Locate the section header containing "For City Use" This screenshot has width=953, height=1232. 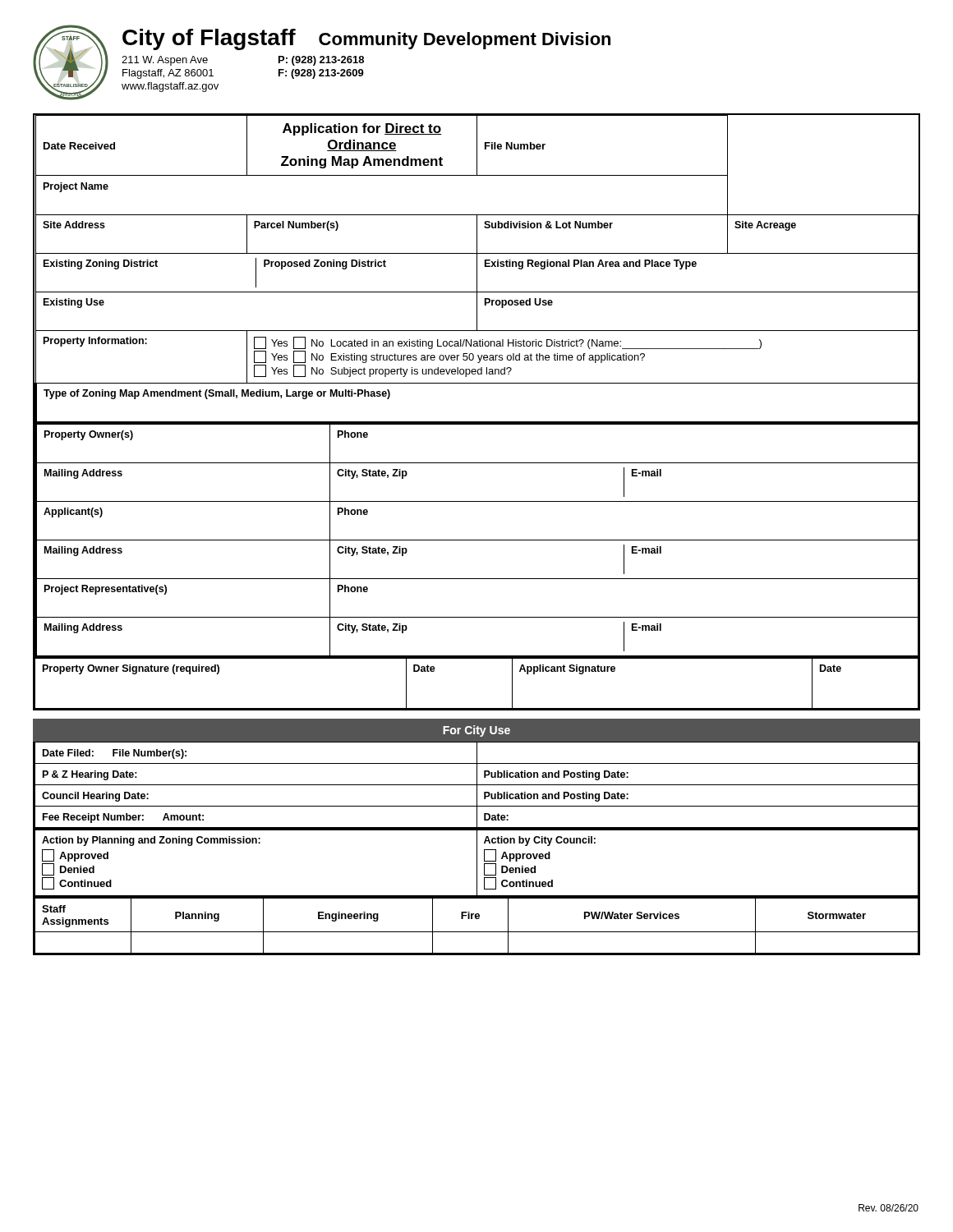[x=476, y=730]
